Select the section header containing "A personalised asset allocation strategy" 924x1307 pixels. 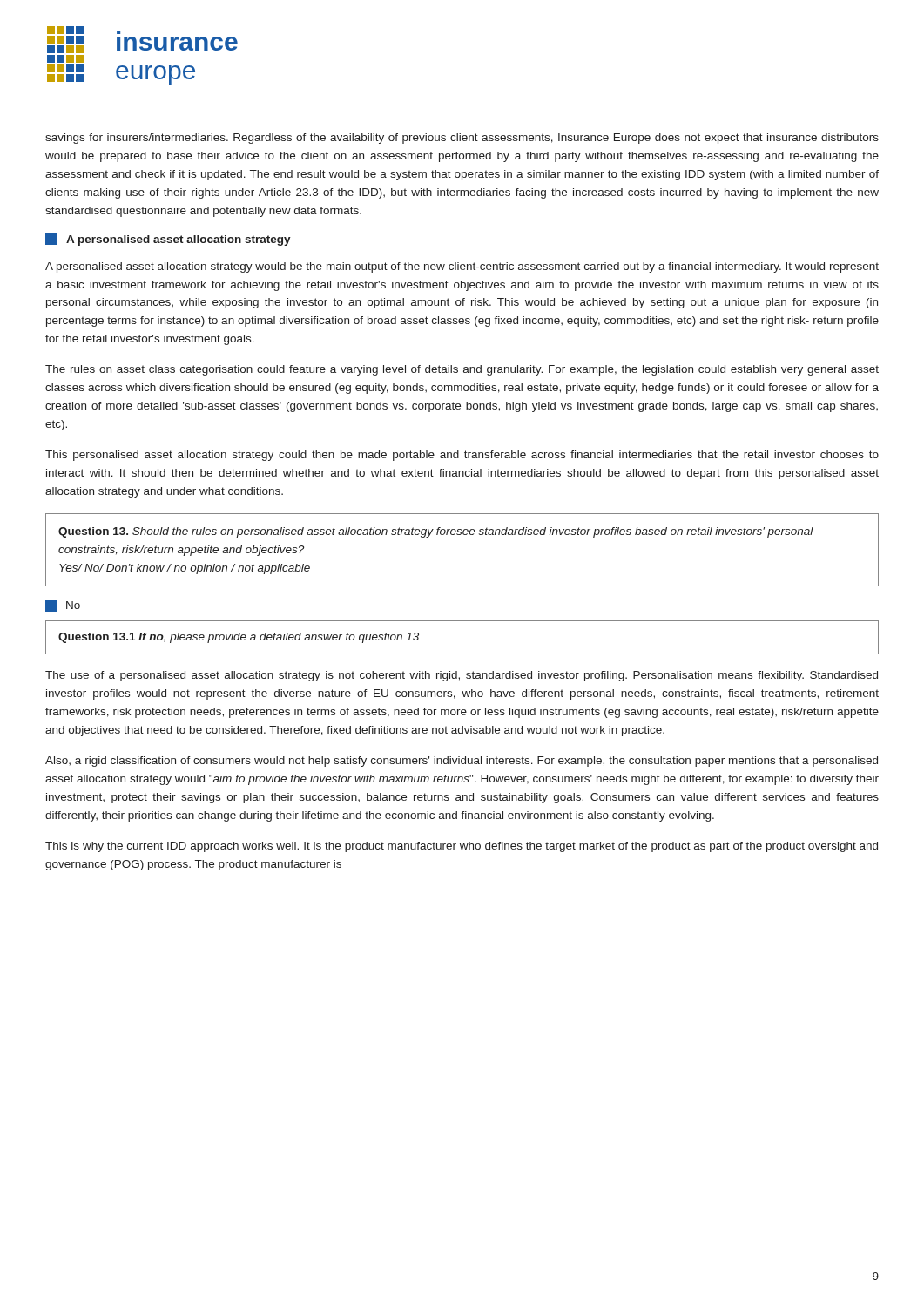click(168, 239)
